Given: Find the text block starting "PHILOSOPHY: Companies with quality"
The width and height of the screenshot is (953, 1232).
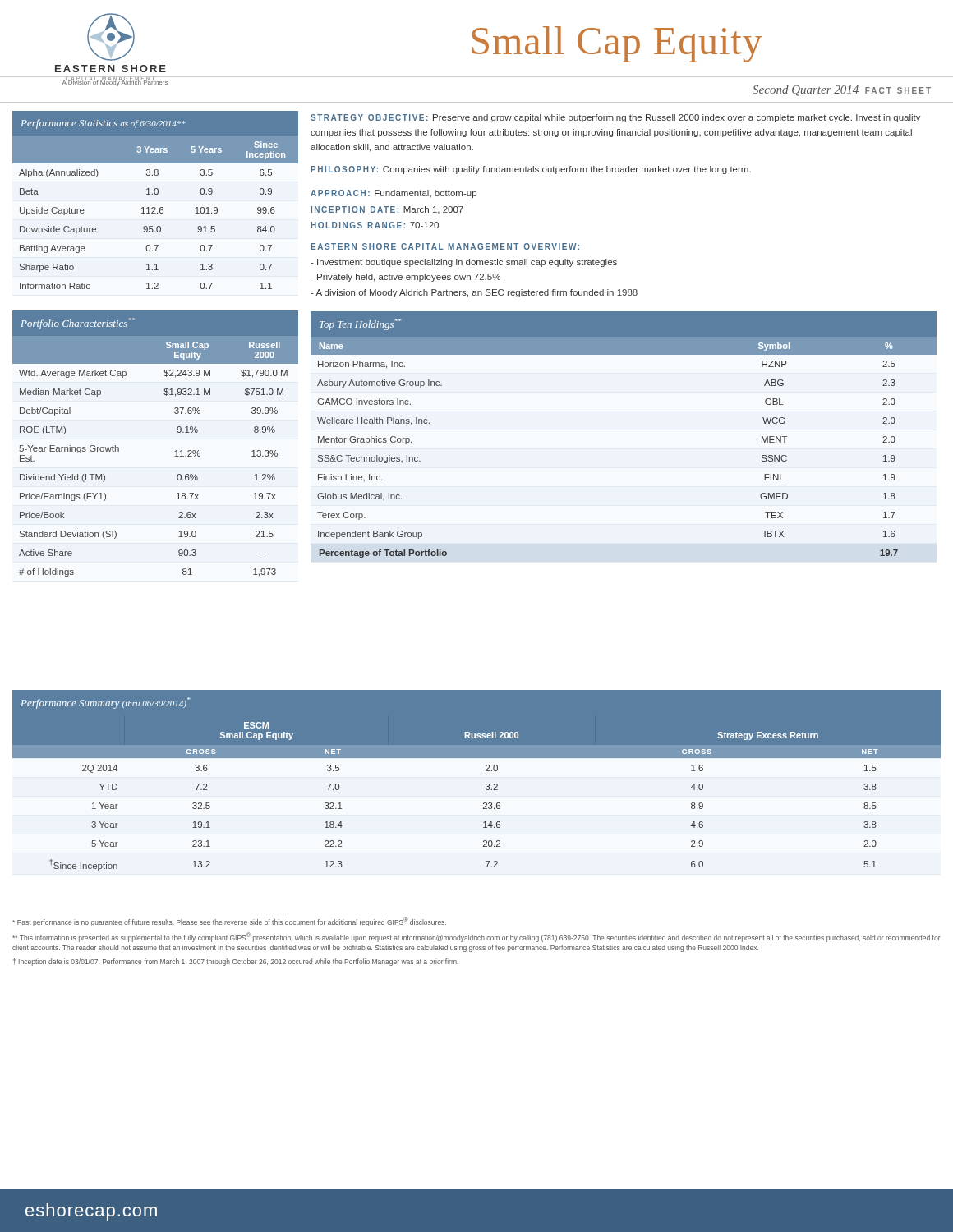Looking at the screenshot, I should pos(531,170).
